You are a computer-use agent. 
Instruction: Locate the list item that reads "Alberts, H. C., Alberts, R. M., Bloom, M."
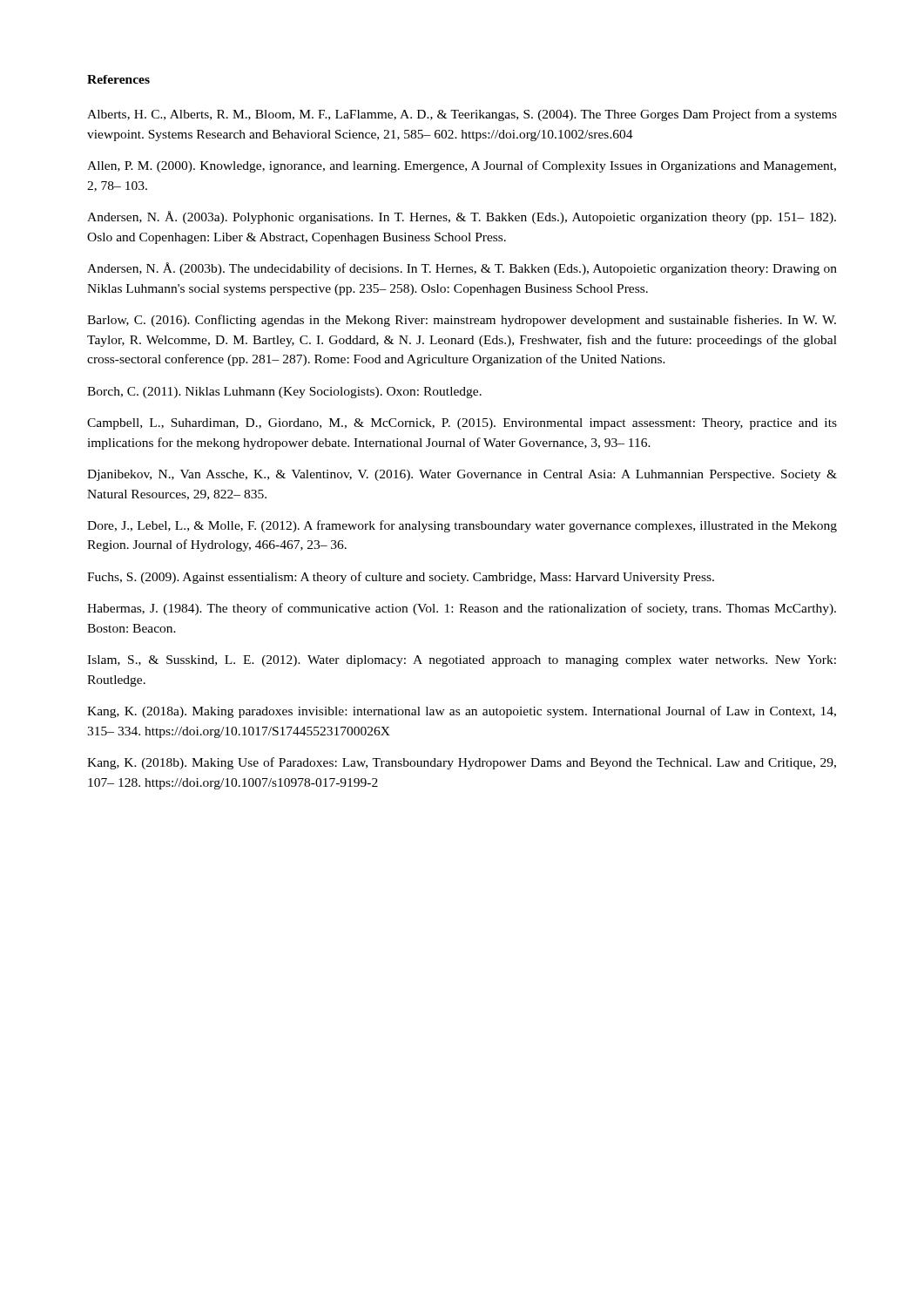tap(462, 124)
